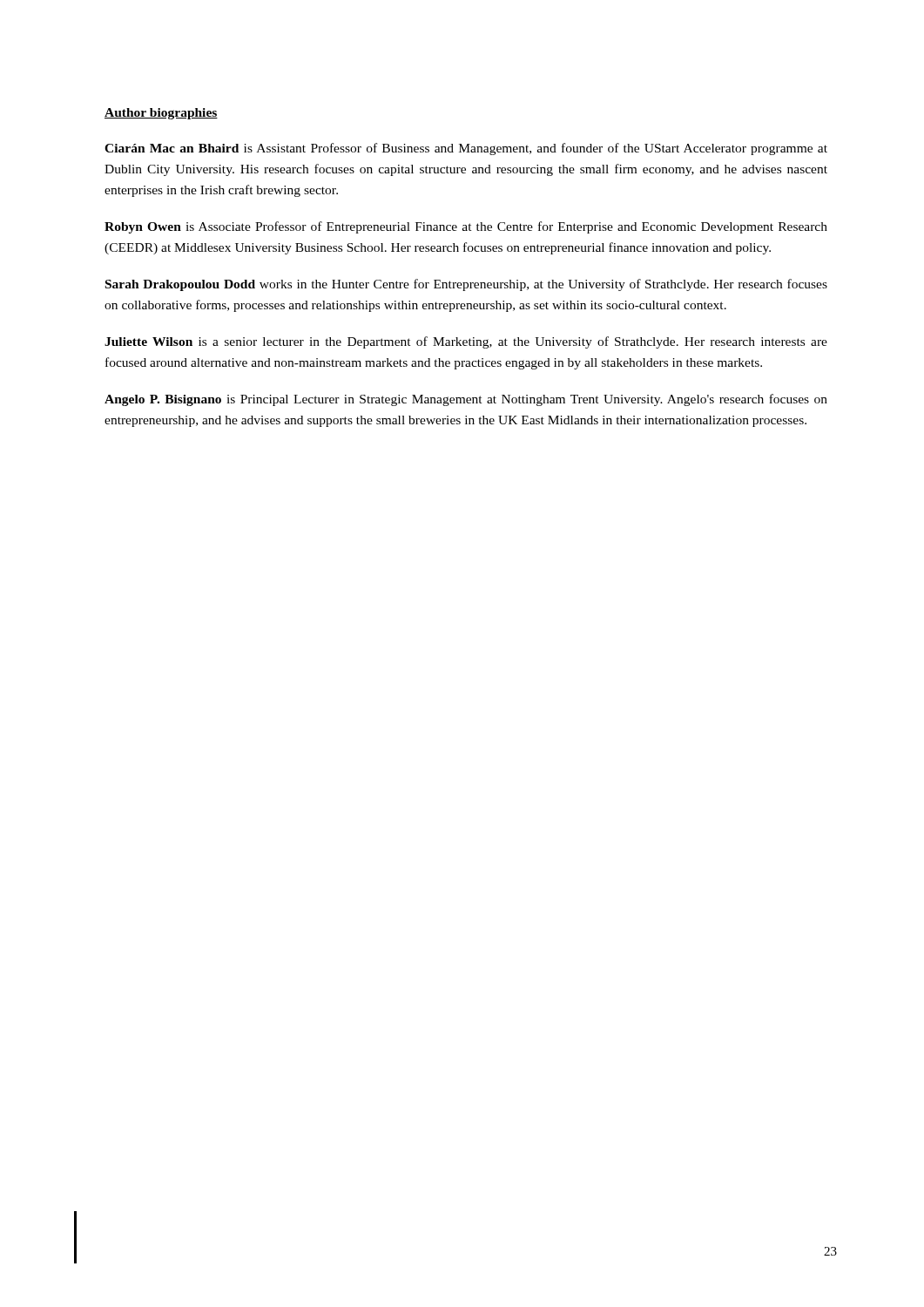Point to the block beginning "Sarah Drakopoulou Dodd works in the"
Viewport: 924px width, 1307px height.
pyautogui.click(x=466, y=294)
